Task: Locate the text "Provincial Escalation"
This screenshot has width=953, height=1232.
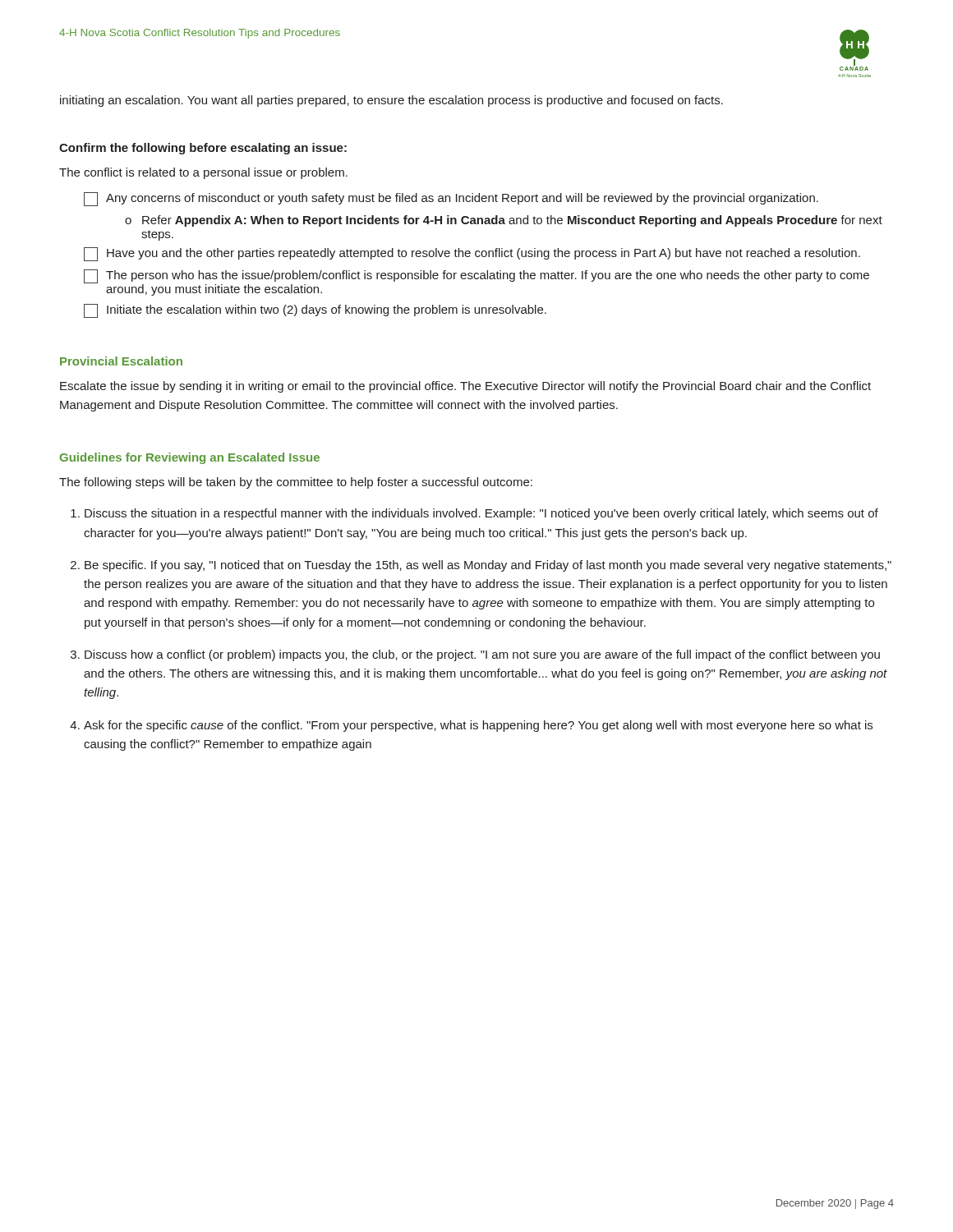Action: (x=121, y=361)
